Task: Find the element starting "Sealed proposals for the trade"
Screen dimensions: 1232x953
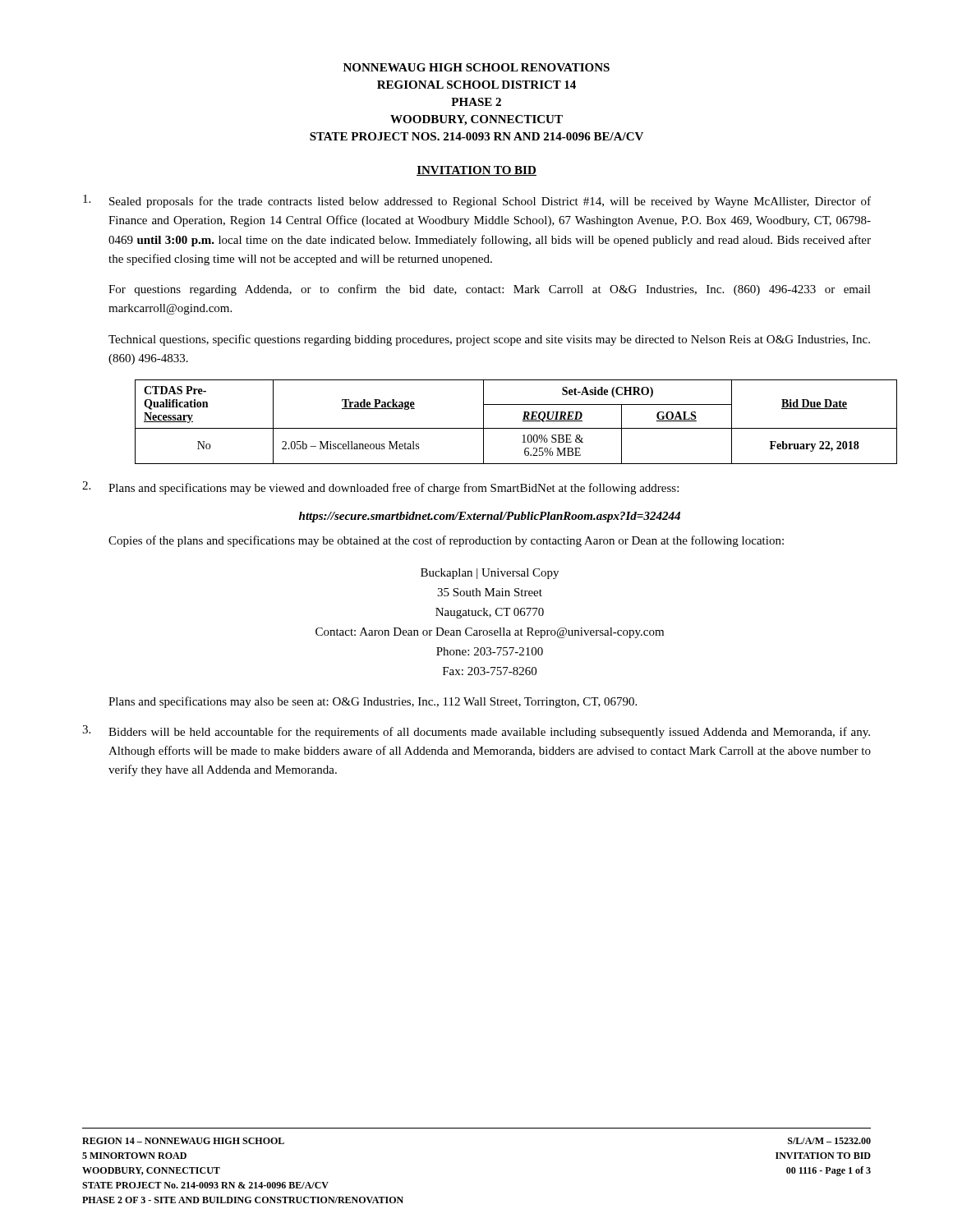Action: pos(476,230)
